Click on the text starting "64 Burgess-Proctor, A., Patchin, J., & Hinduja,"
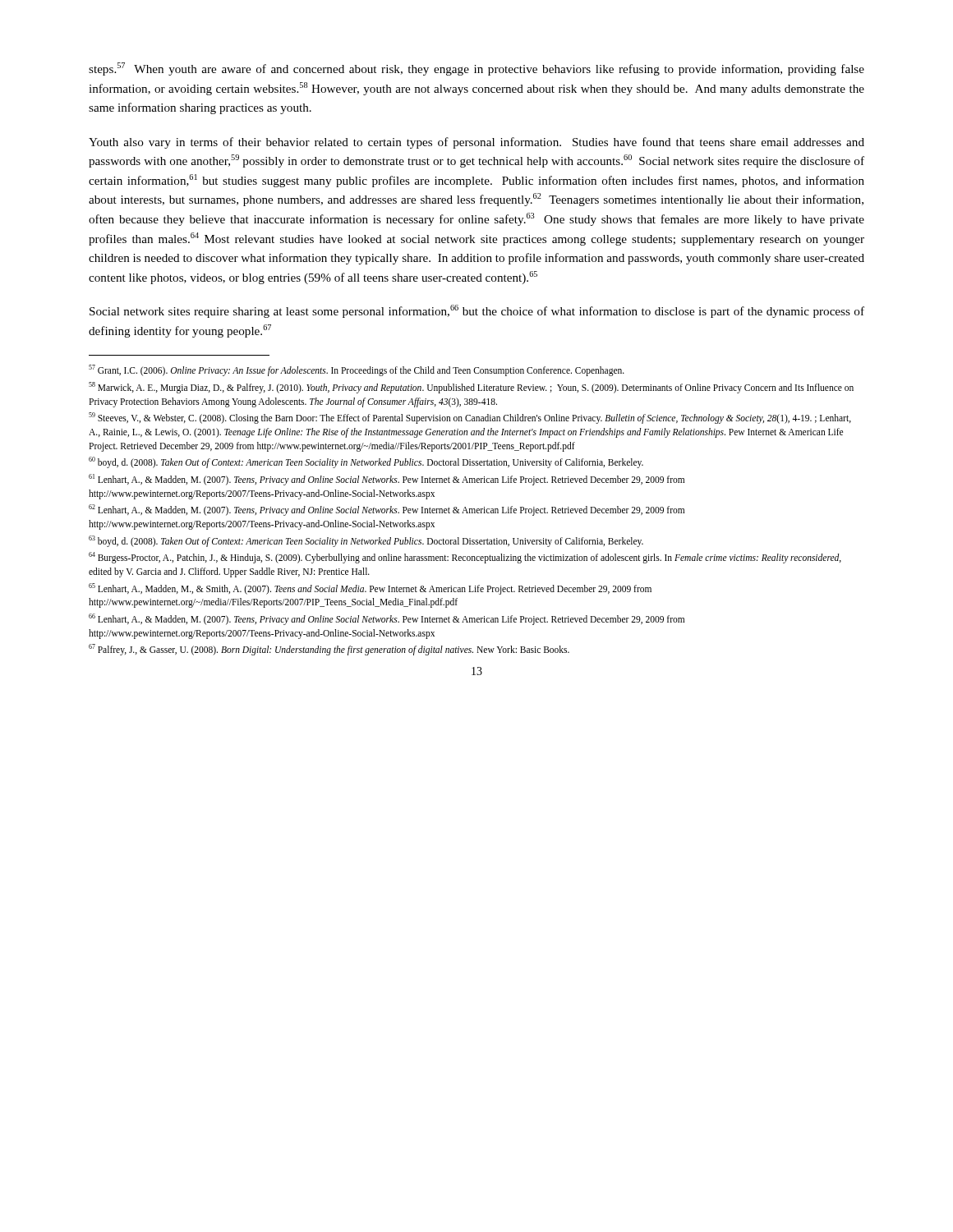Screen dimensions: 1232x953 coord(465,564)
